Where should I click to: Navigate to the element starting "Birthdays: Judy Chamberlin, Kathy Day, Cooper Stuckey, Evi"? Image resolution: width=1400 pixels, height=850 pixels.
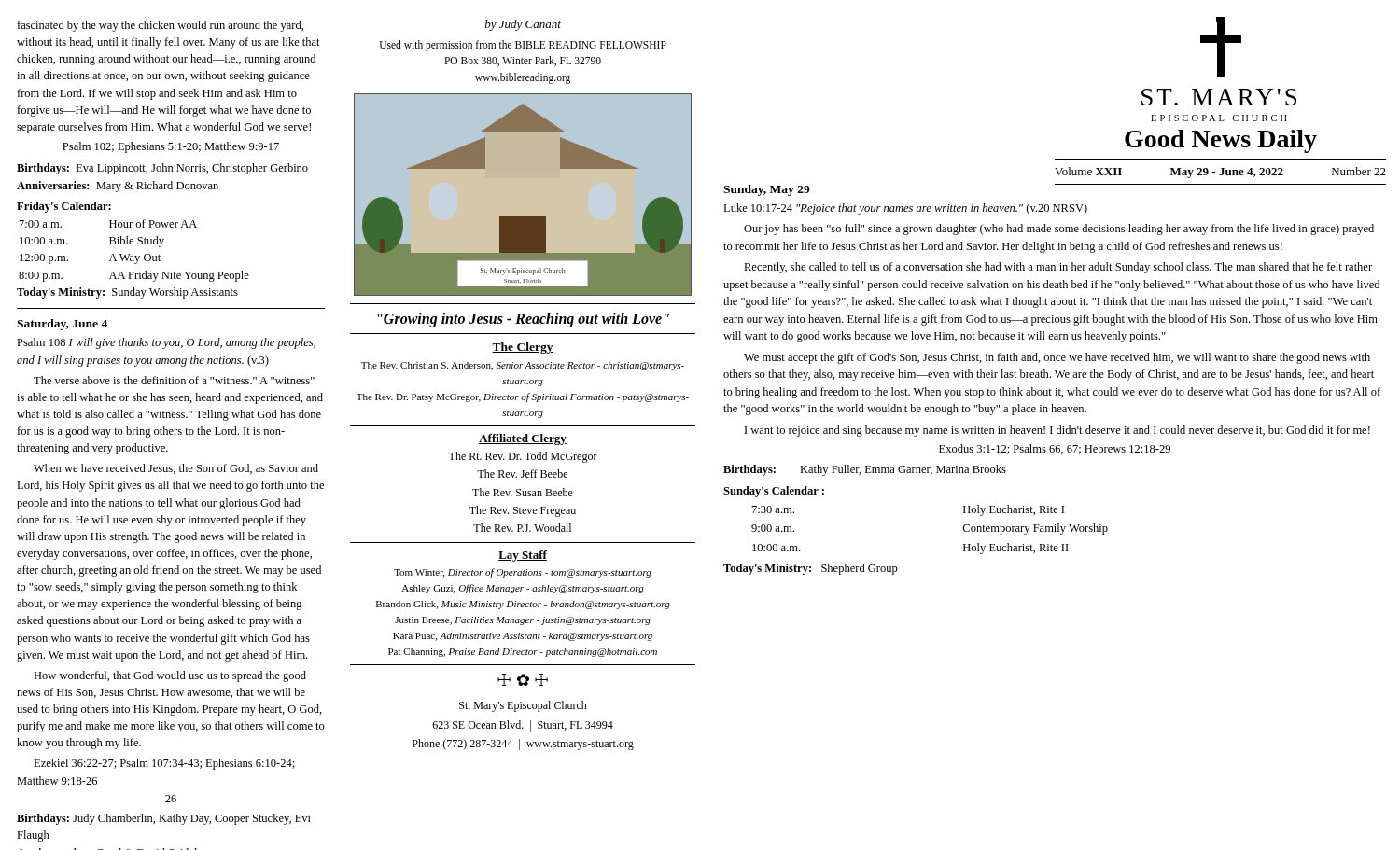click(x=164, y=831)
